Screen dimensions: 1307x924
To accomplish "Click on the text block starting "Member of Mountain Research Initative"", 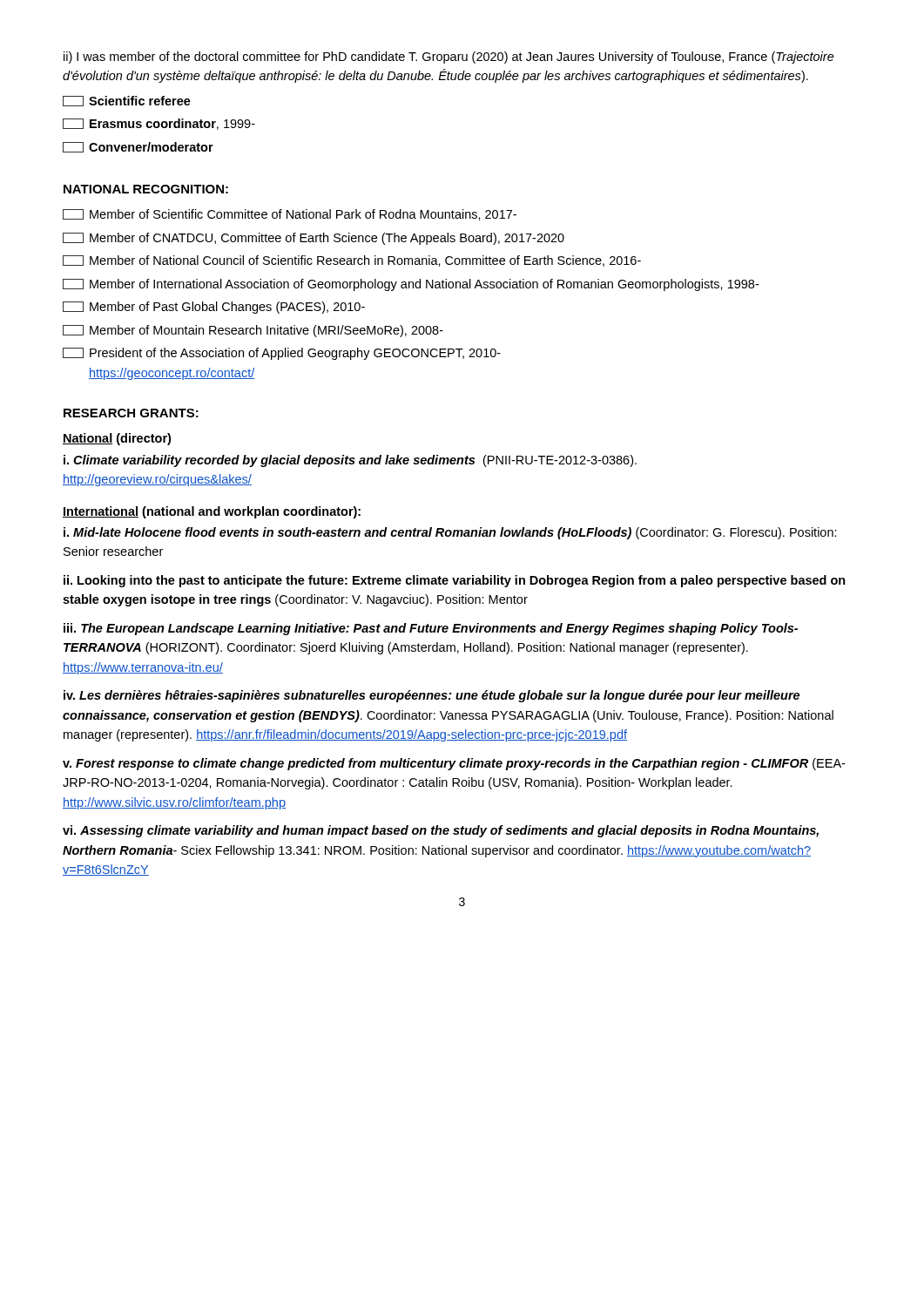I will coord(253,331).
